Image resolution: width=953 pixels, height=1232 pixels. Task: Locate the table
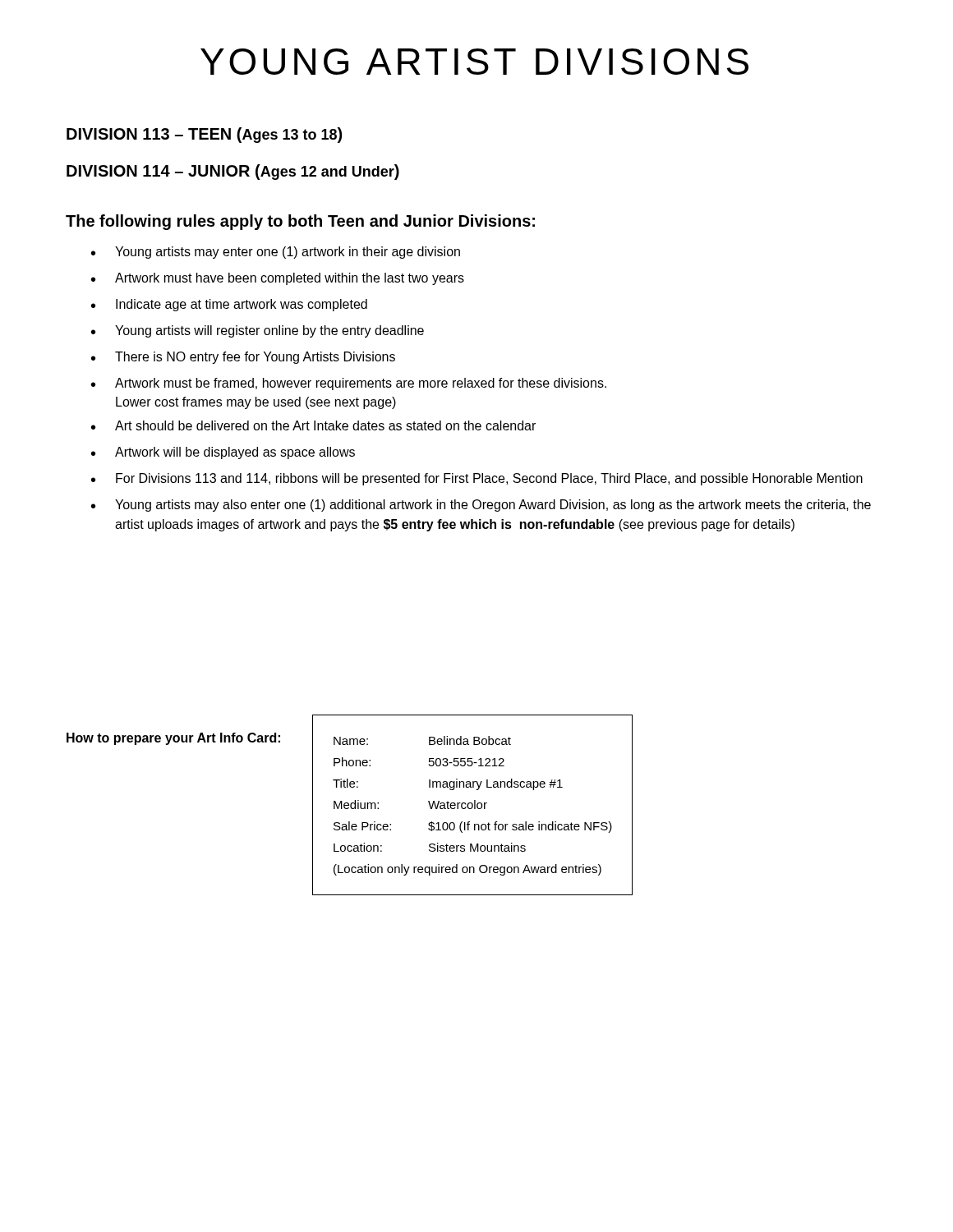point(472,805)
